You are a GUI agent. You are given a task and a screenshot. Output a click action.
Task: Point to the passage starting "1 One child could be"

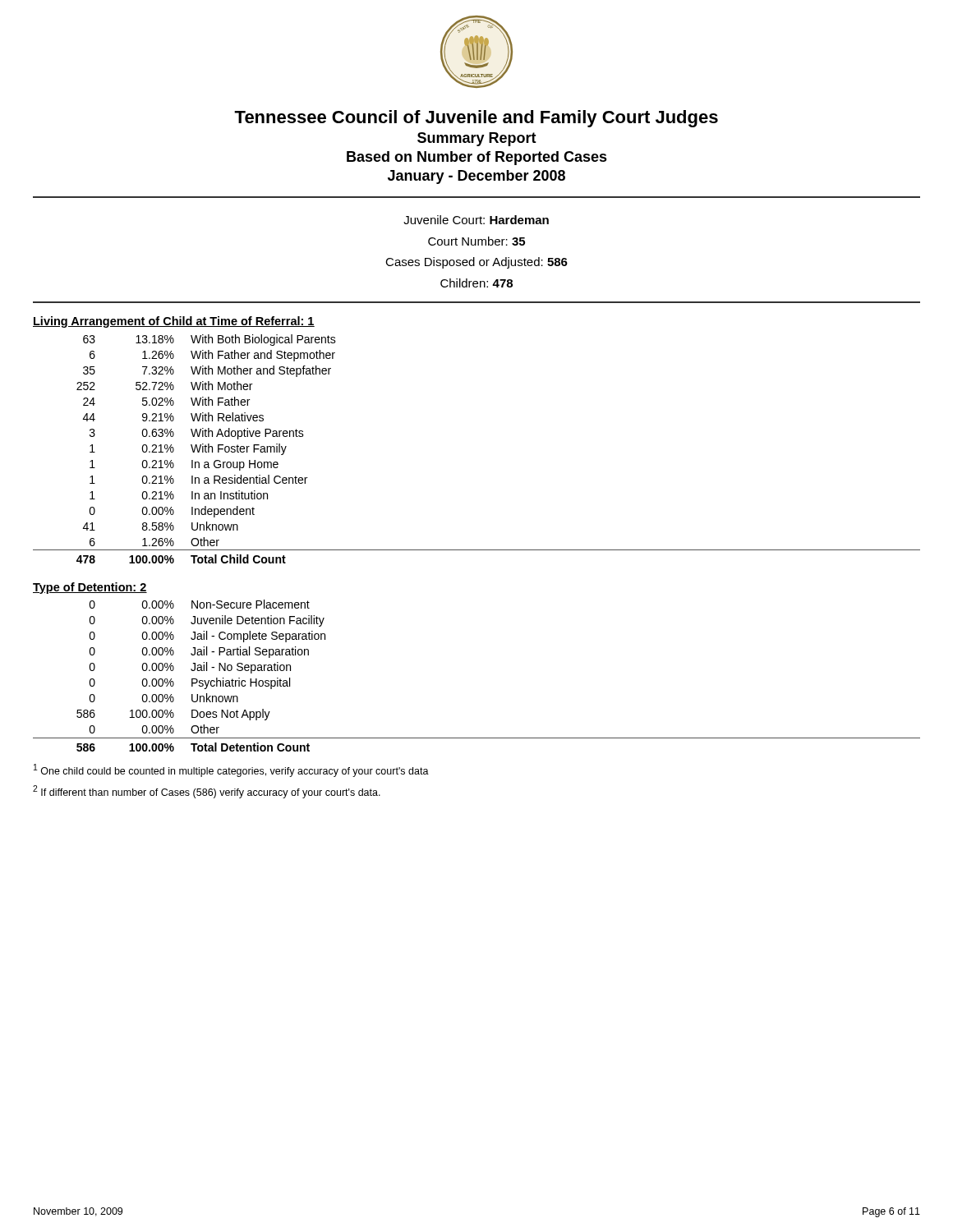coord(231,770)
